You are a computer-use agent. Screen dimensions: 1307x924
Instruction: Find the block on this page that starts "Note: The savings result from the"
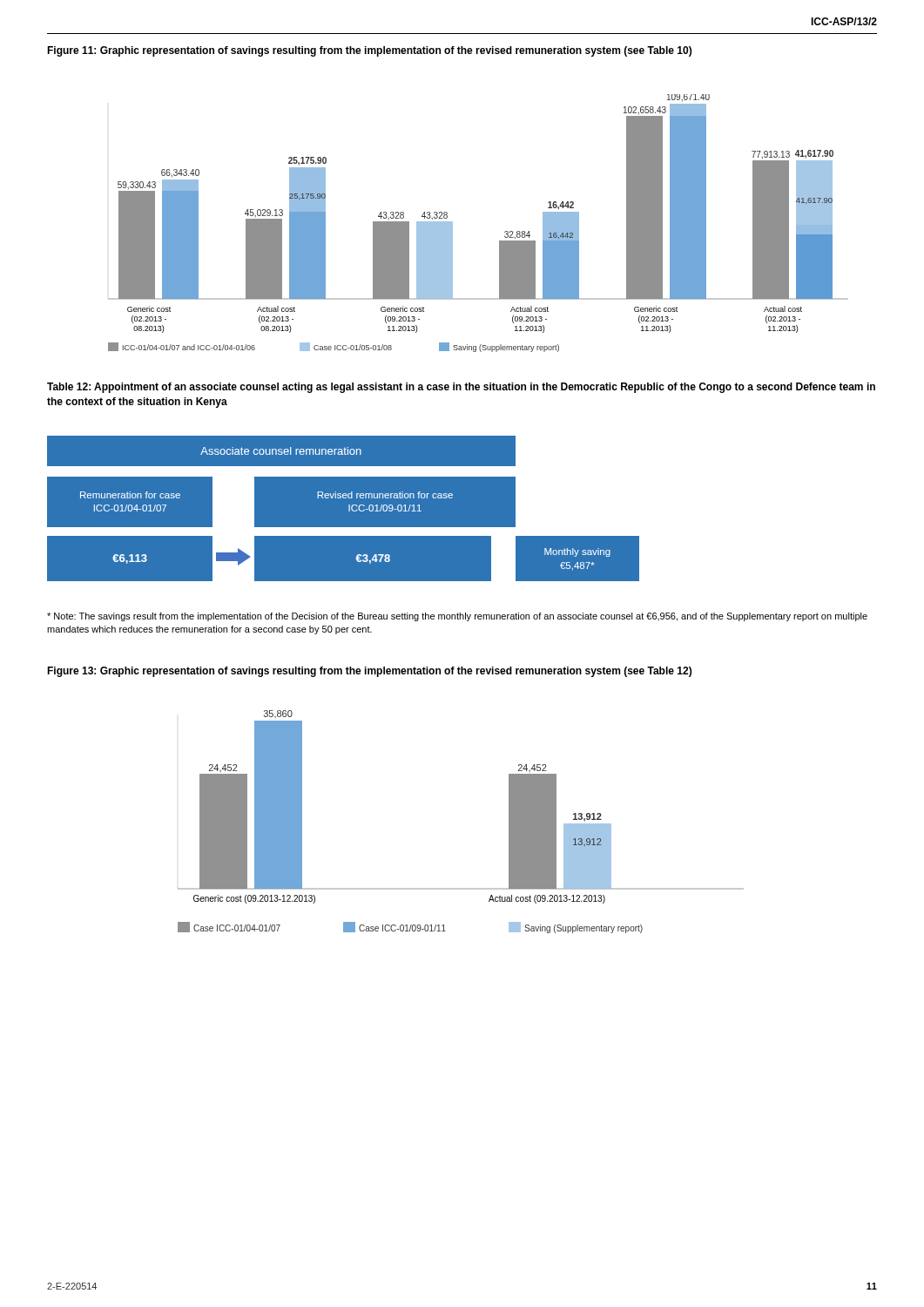tap(457, 623)
